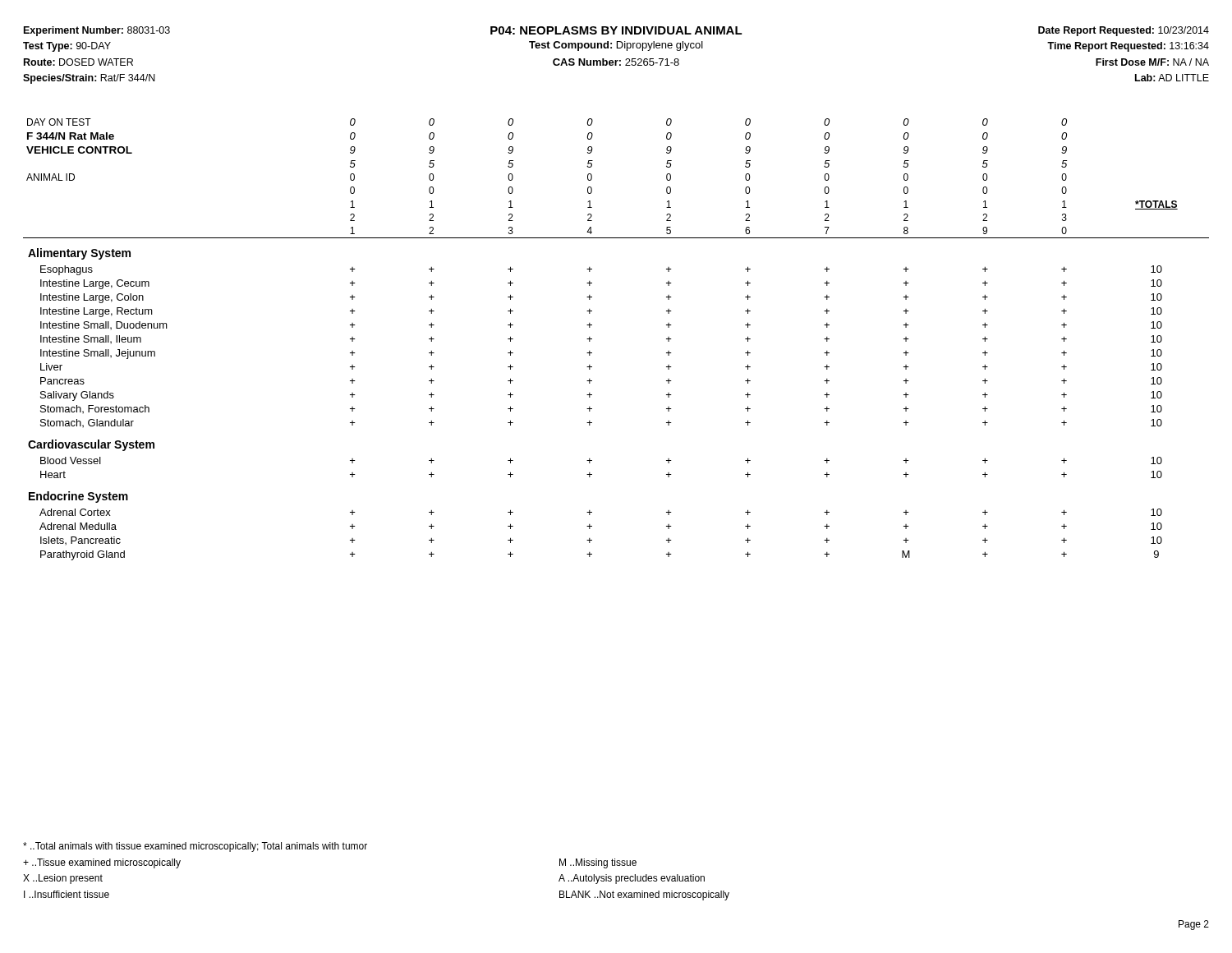1232x953 pixels.
Task: Find the title containing "P04: NEOPLASMS BY INDIVIDUAL ANIMAL Test Compound: Dipropylene"
Action: [x=616, y=47]
